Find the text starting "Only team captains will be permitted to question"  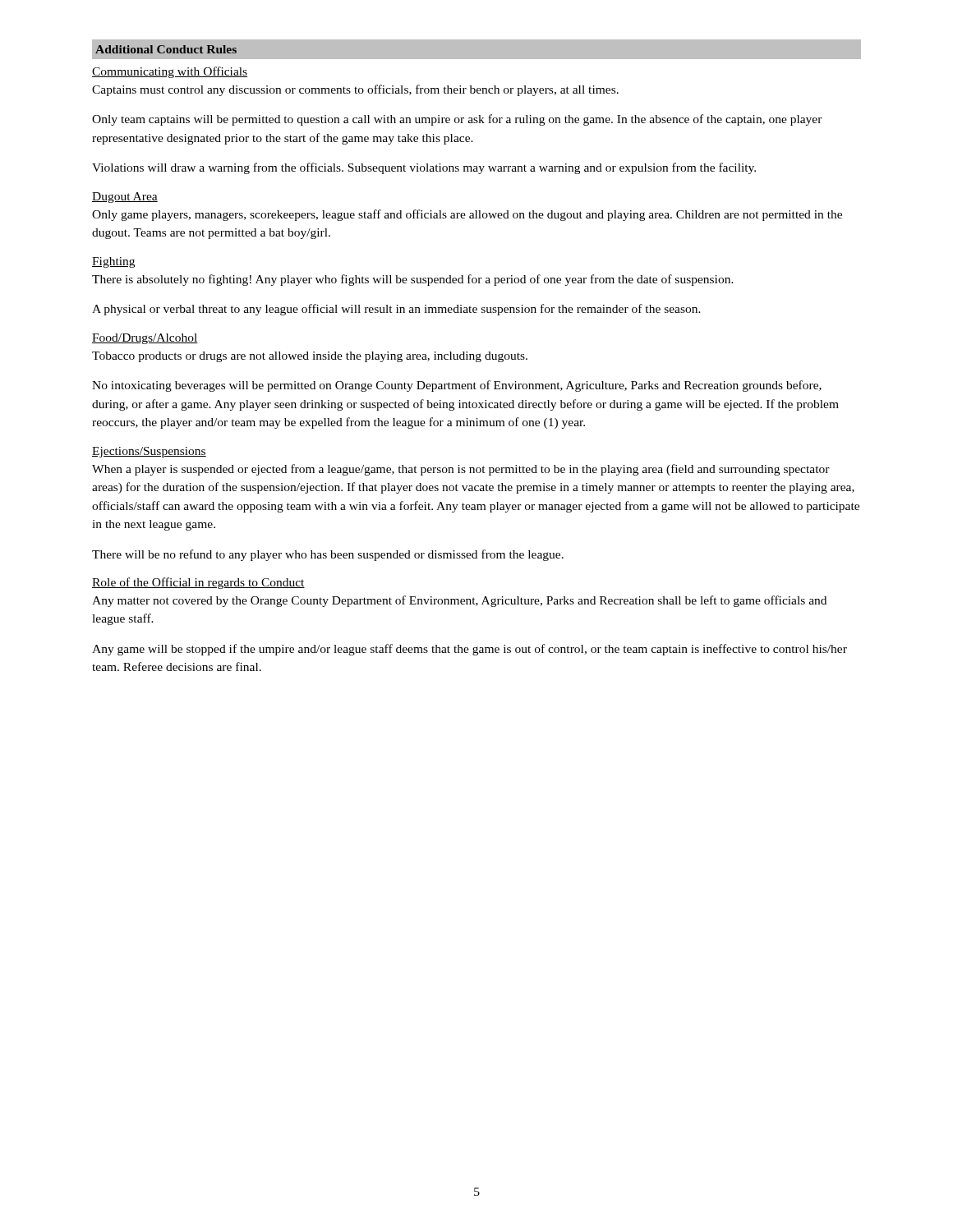[x=476, y=129]
